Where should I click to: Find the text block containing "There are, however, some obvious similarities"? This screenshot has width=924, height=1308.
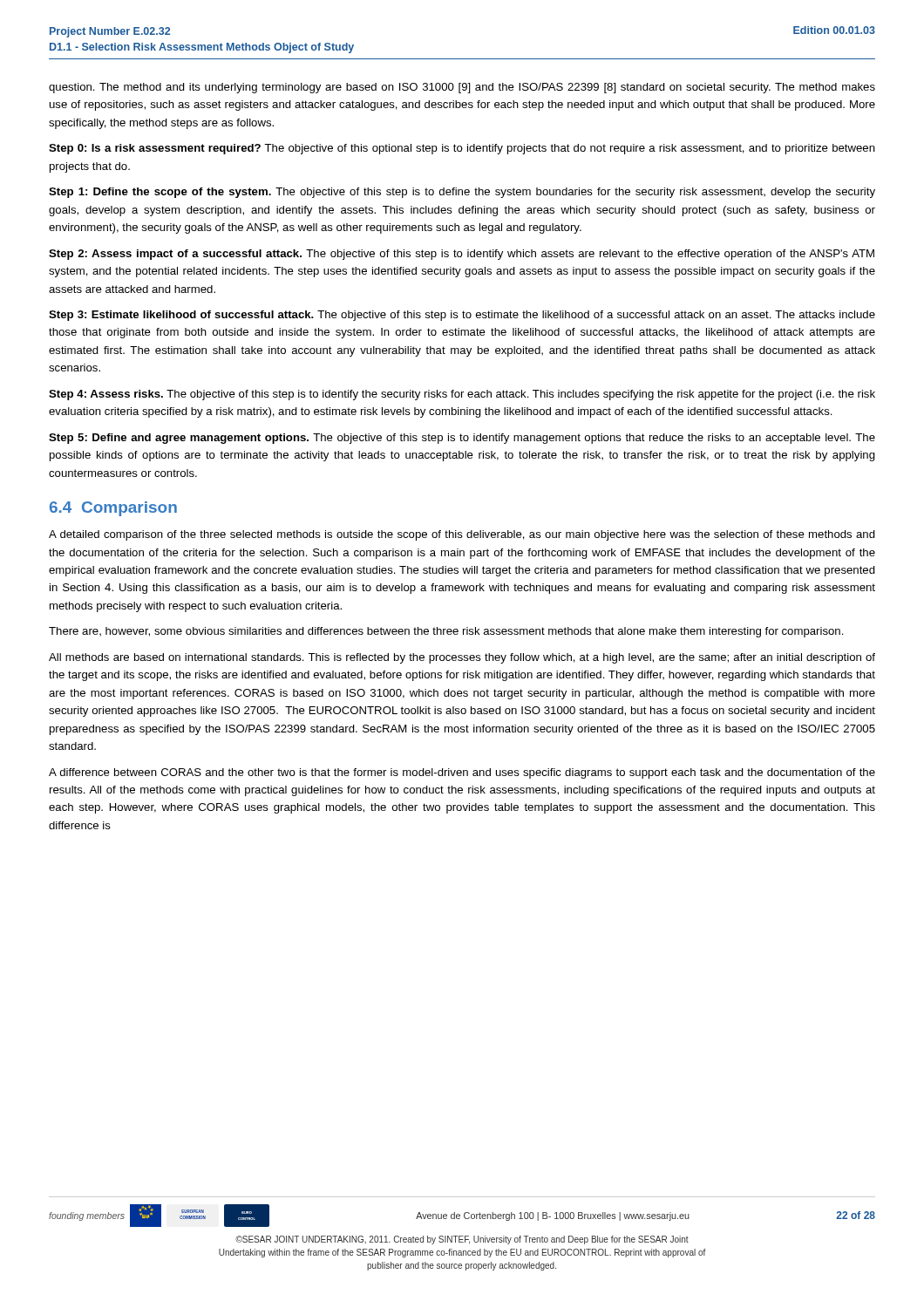coord(446,631)
